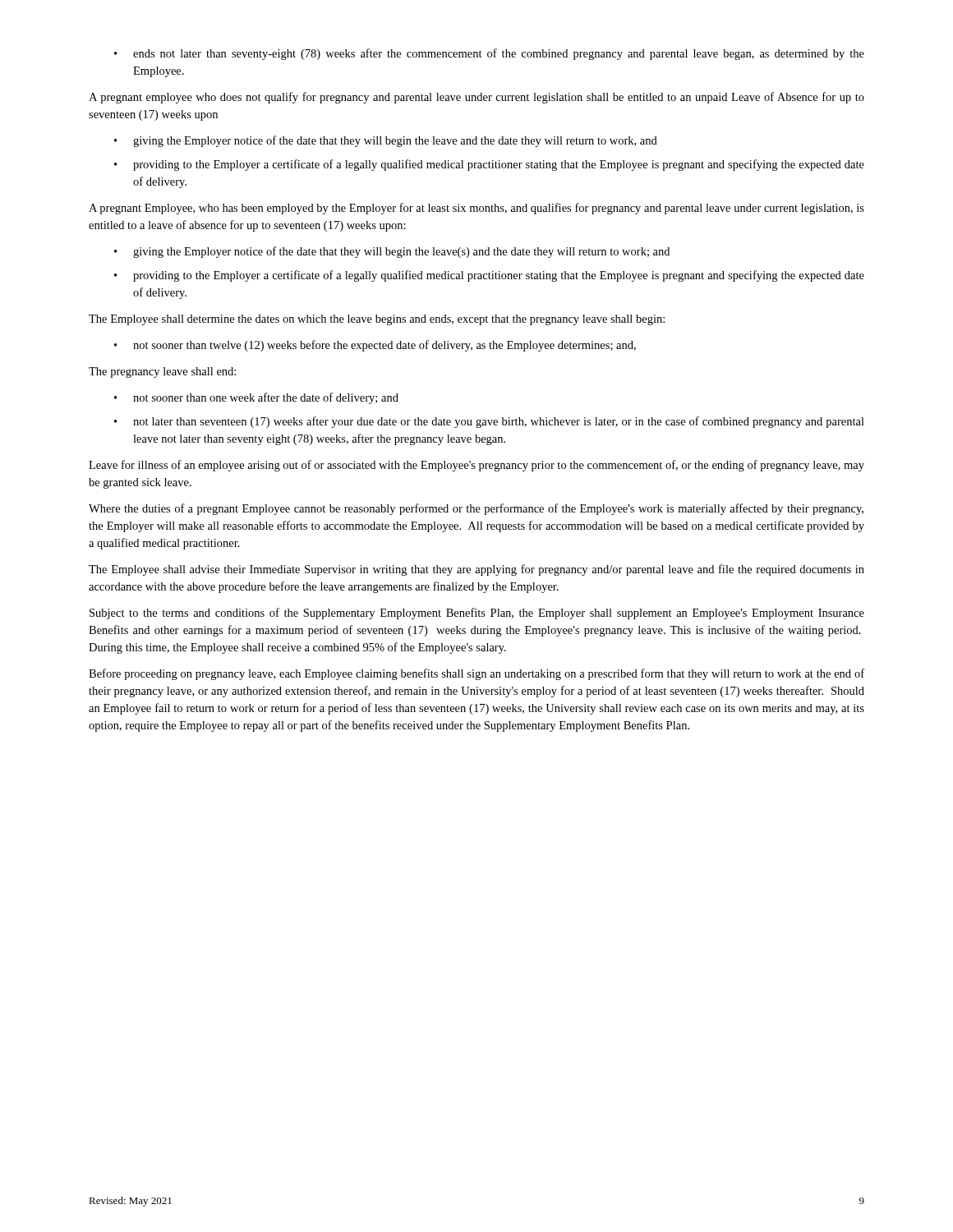Where does it say "The pregnancy leave shall end:"?
Screen dimensions: 1232x953
[163, 371]
